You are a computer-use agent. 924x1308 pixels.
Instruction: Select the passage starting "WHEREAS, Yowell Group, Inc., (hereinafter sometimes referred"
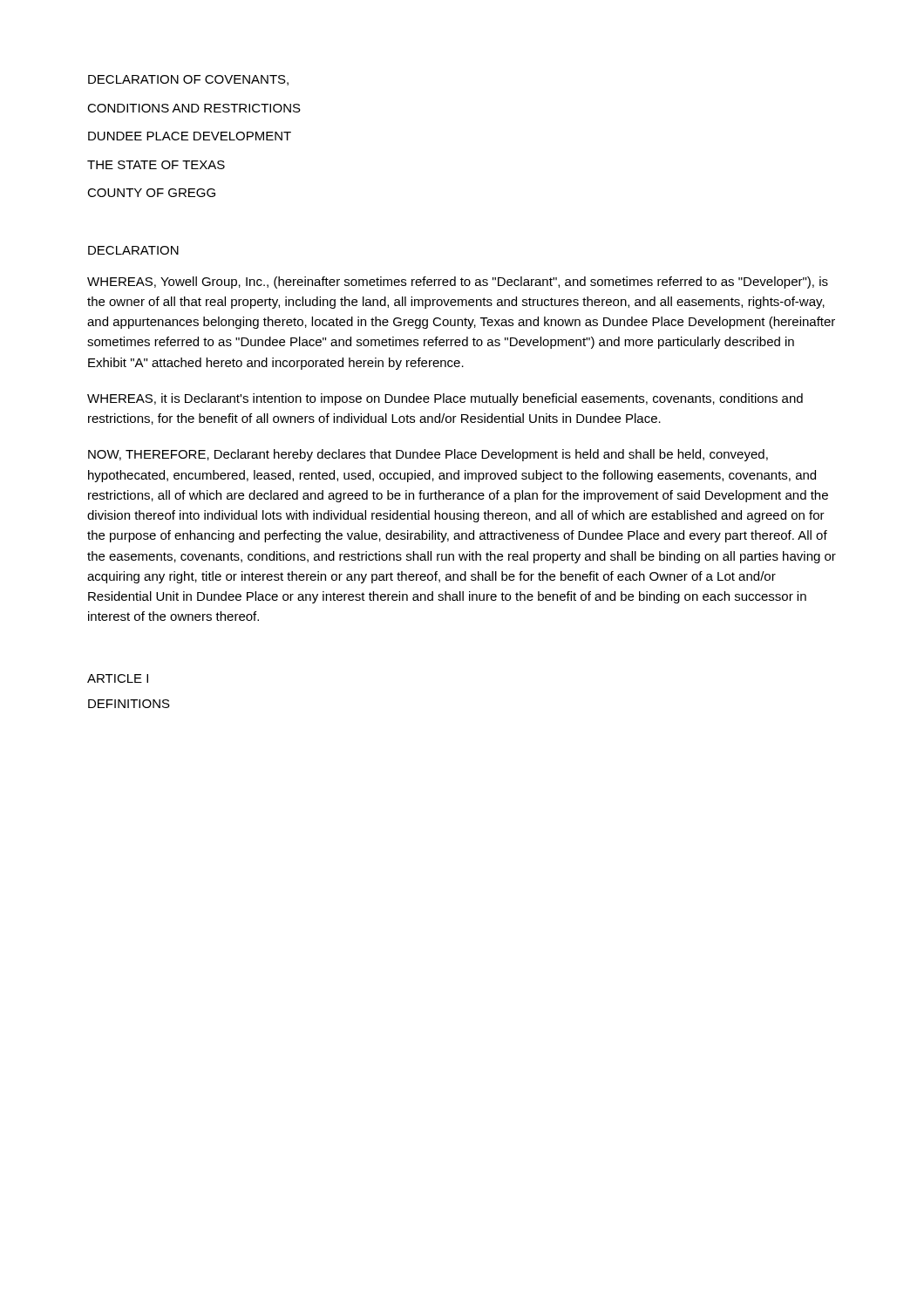click(461, 321)
